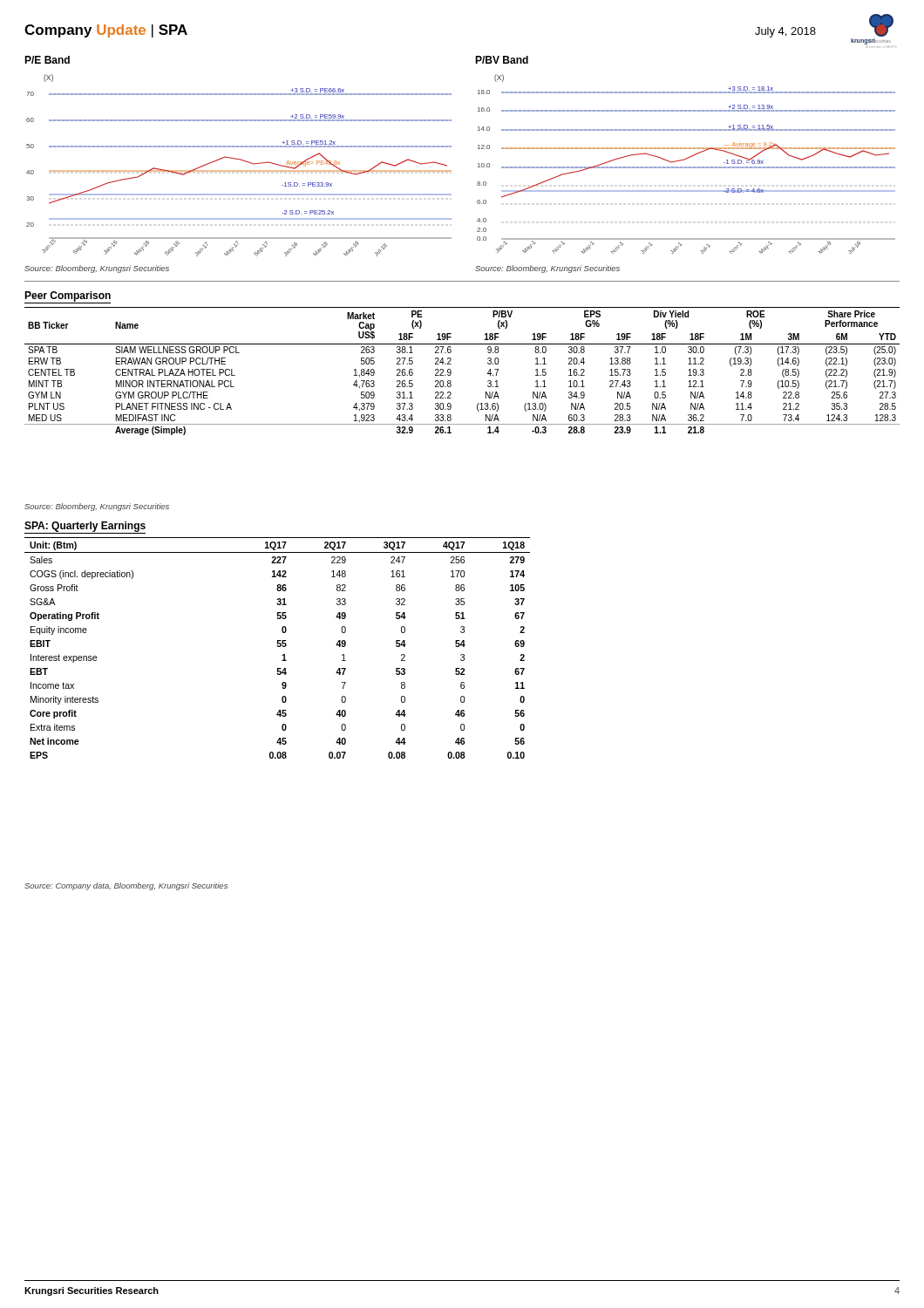
Task: Find the table that mentions "GYM LN"
Action: click(462, 371)
